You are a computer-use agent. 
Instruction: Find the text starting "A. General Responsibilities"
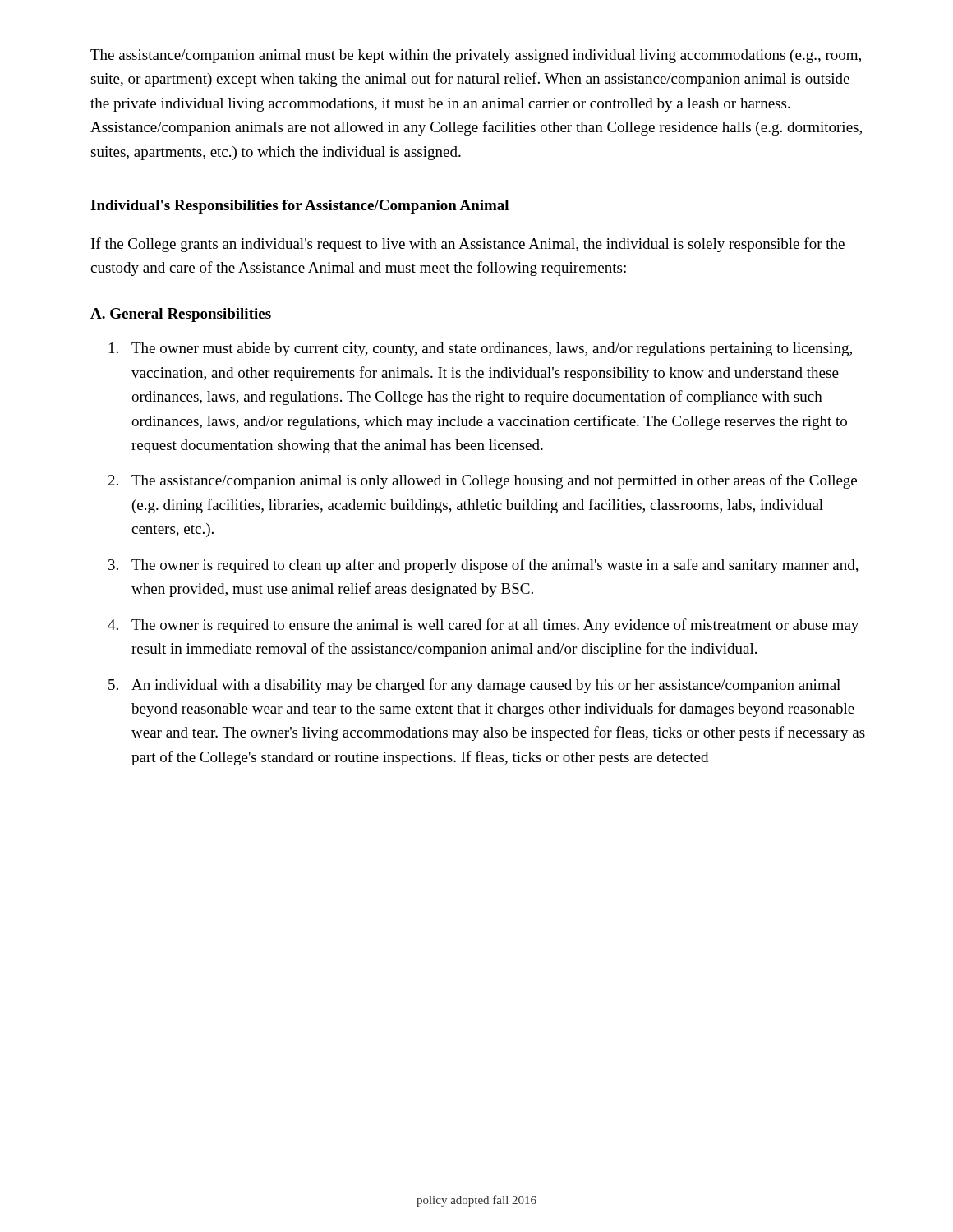(x=181, y=313)
